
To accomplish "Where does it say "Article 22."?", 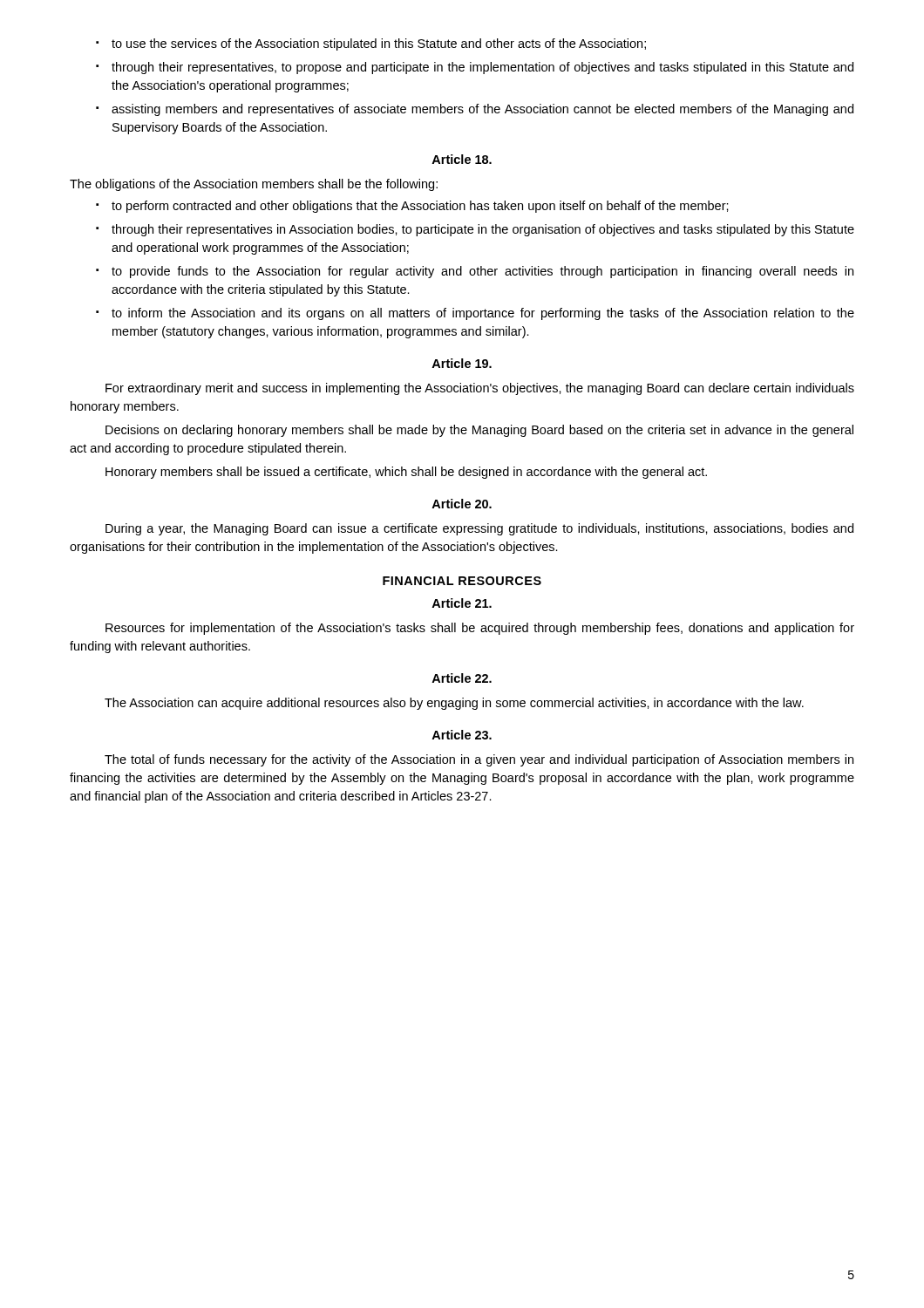I will pyautogui.click(x=462, y=679).
